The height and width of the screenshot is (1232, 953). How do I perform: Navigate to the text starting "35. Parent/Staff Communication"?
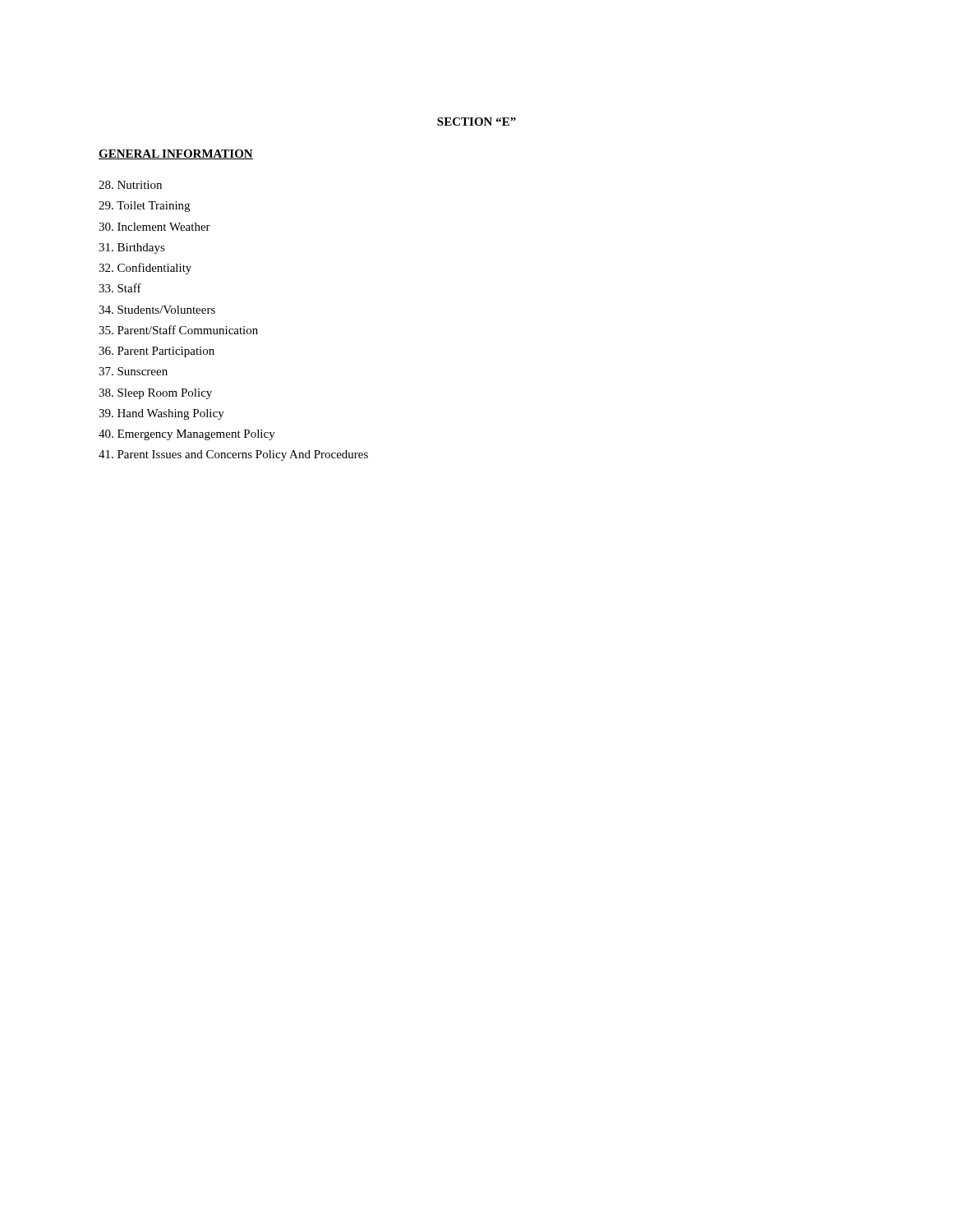click(178, 330)
